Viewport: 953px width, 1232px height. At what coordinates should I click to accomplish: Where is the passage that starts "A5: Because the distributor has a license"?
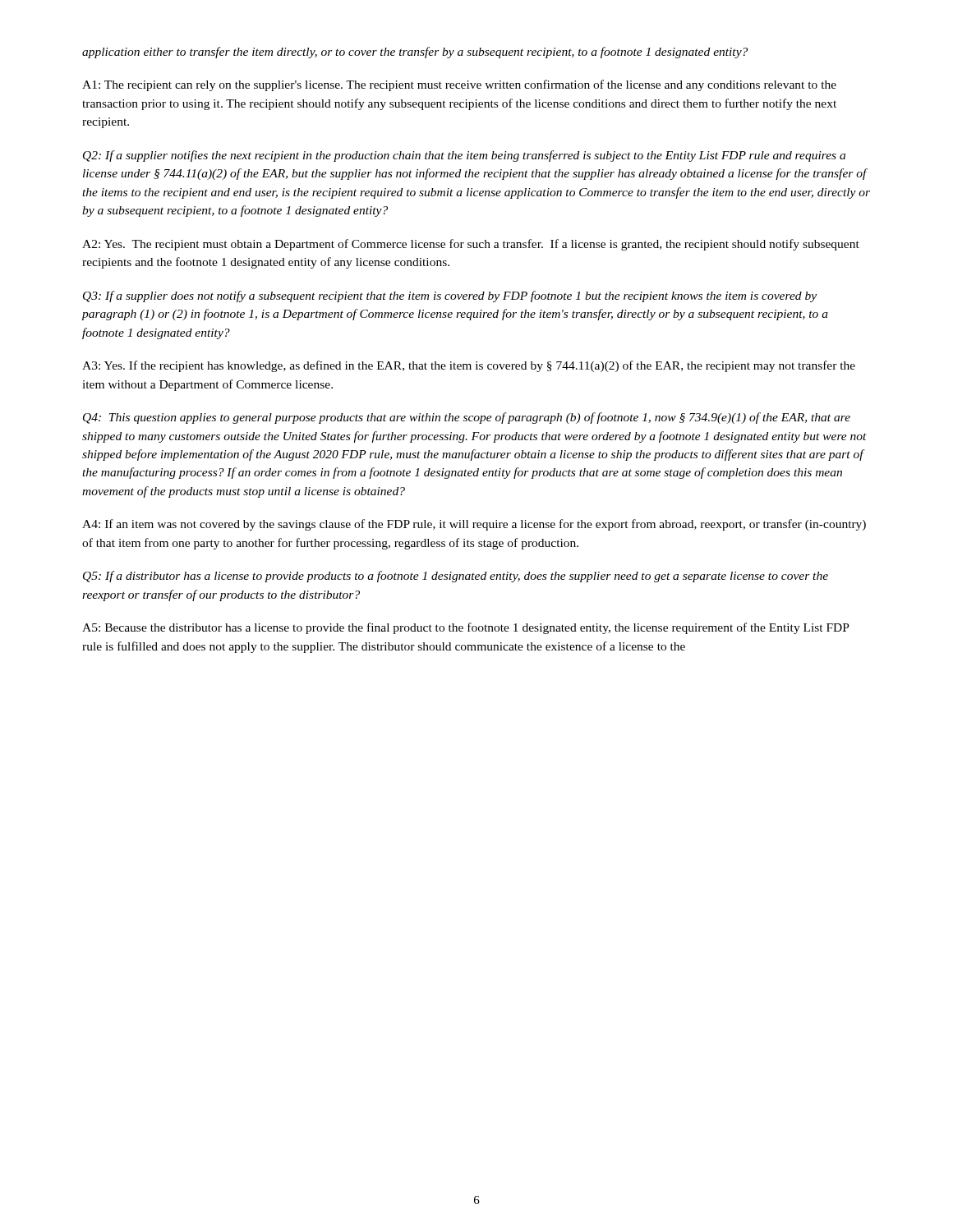pyautogui.click(x=466, y=637)
